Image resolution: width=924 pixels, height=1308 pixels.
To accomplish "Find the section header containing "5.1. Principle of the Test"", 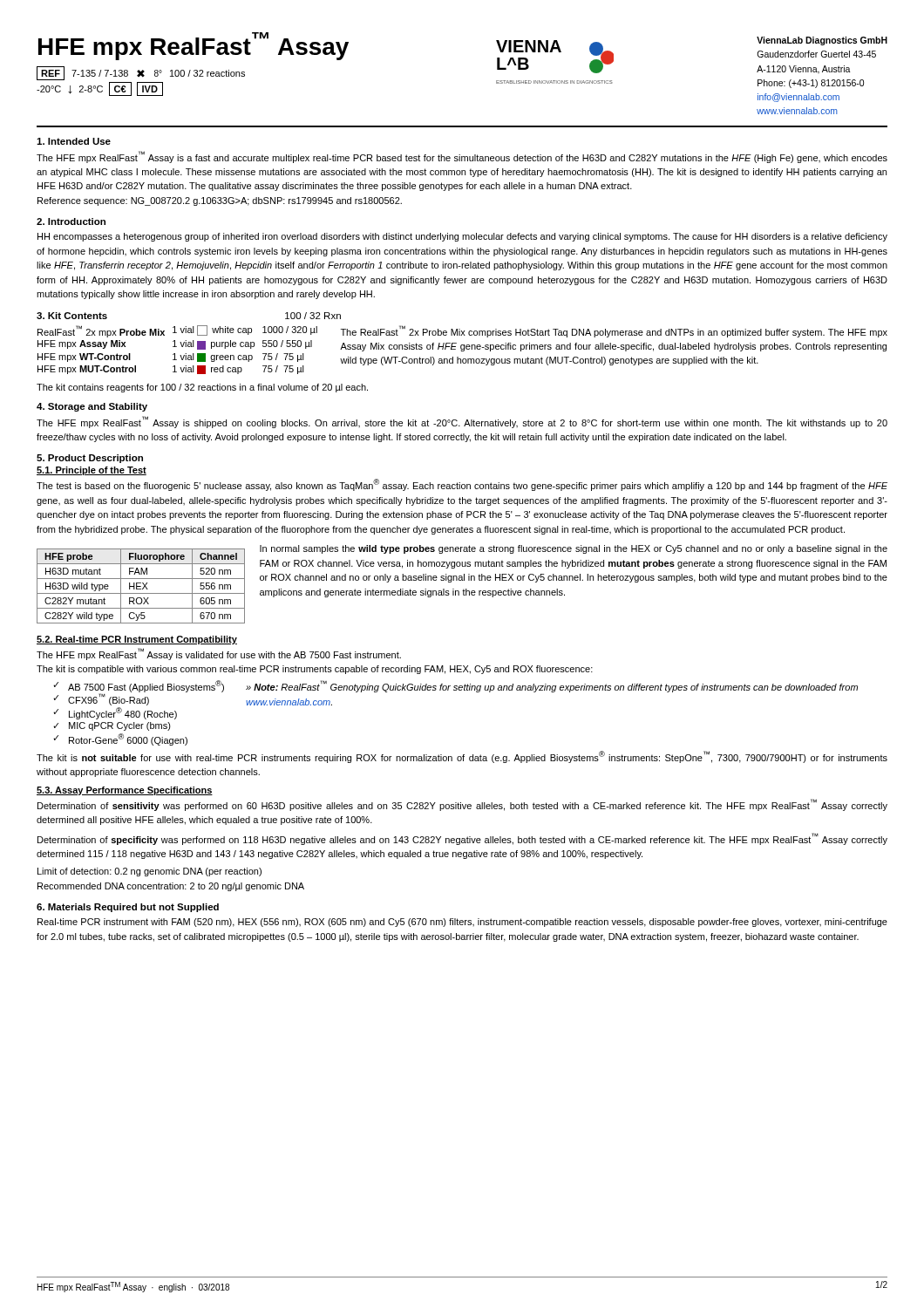I will click(x=91, y=470).
